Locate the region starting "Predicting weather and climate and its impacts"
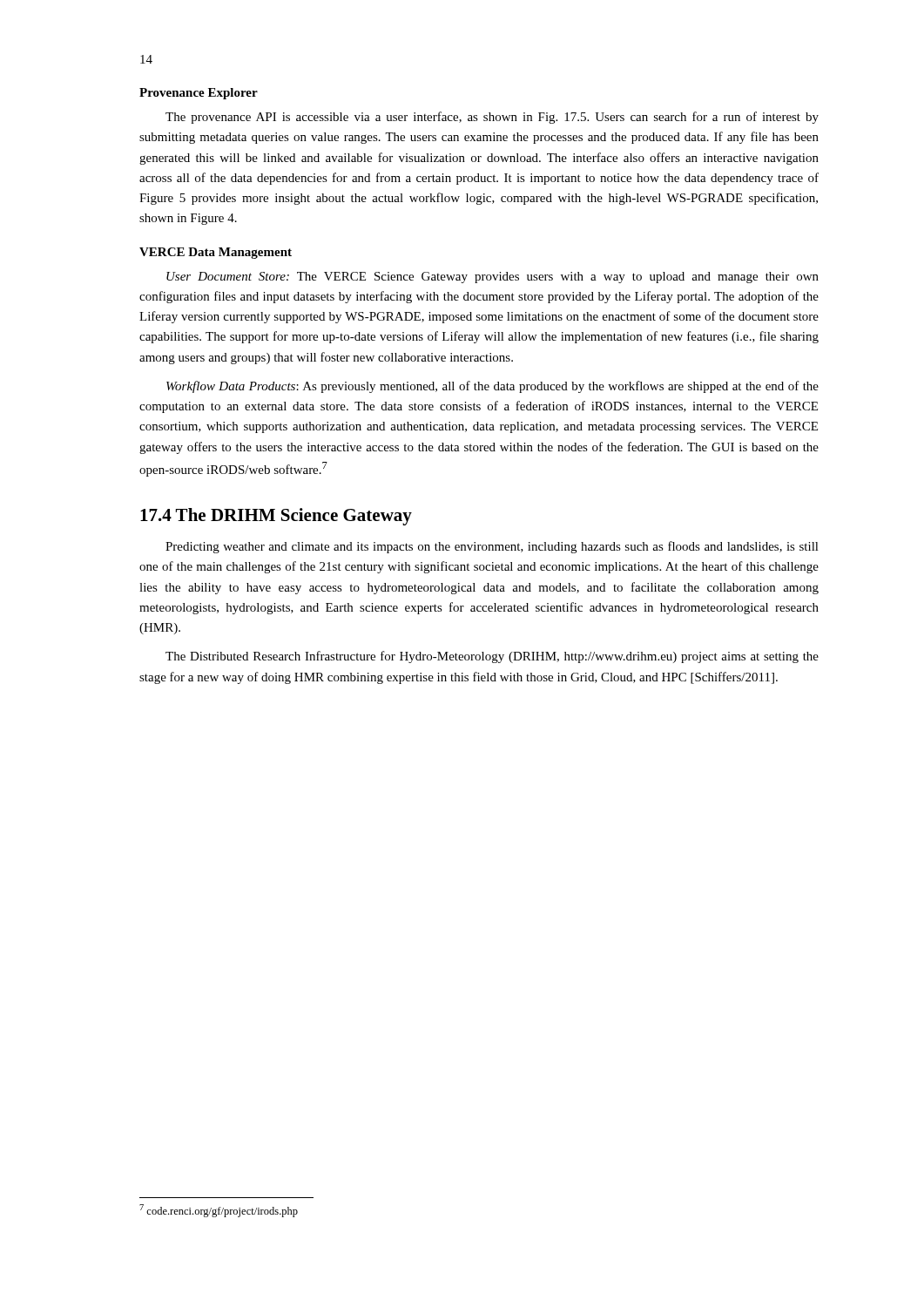Screen dimensions: 1307x924 (479, 587)
